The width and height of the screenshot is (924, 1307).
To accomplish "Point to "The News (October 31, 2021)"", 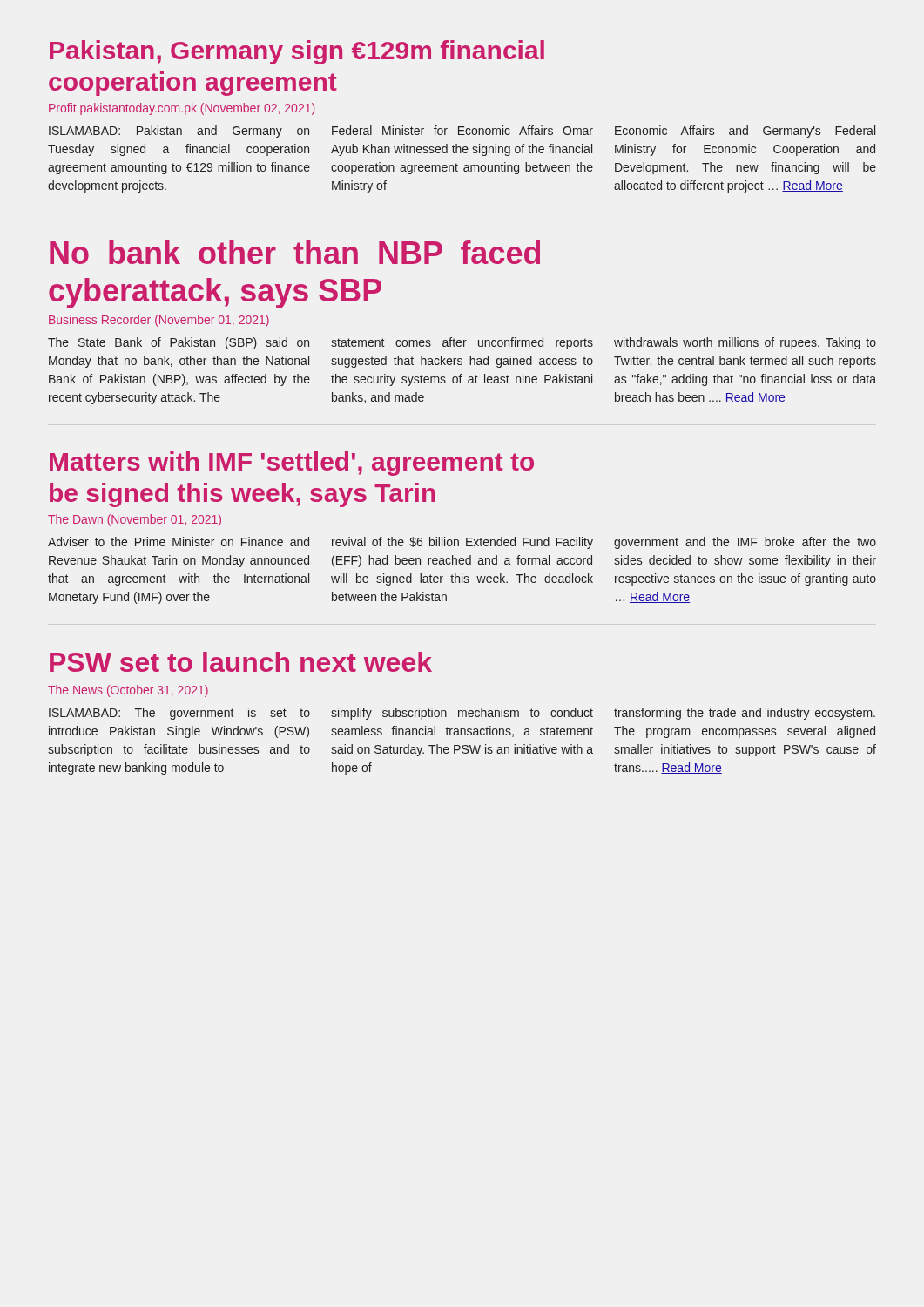I will click(x=128, y=691).
